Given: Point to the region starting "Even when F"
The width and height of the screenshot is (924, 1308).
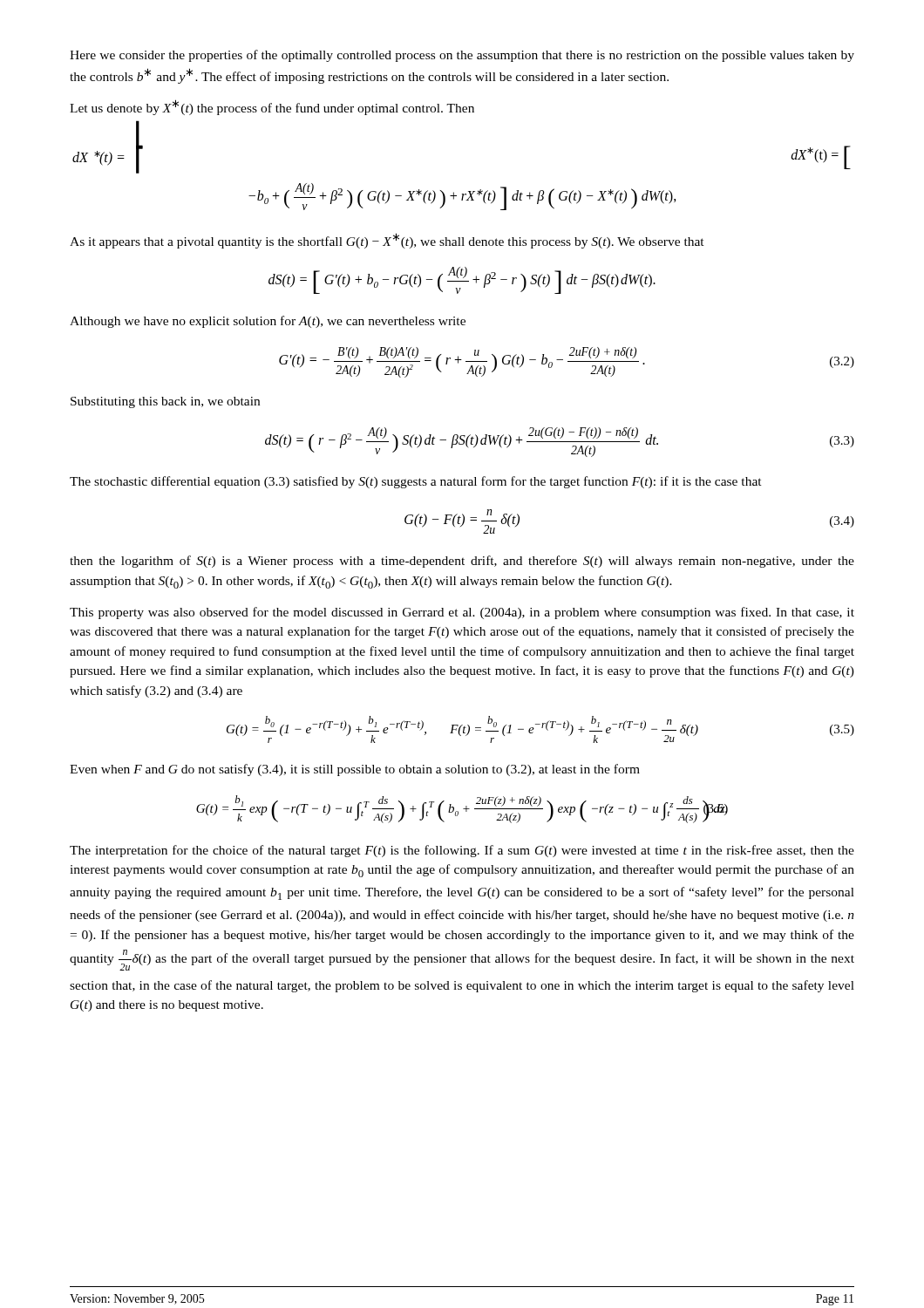Looking at the screenshot, I should pyautogui.click(x=462, y=769).
